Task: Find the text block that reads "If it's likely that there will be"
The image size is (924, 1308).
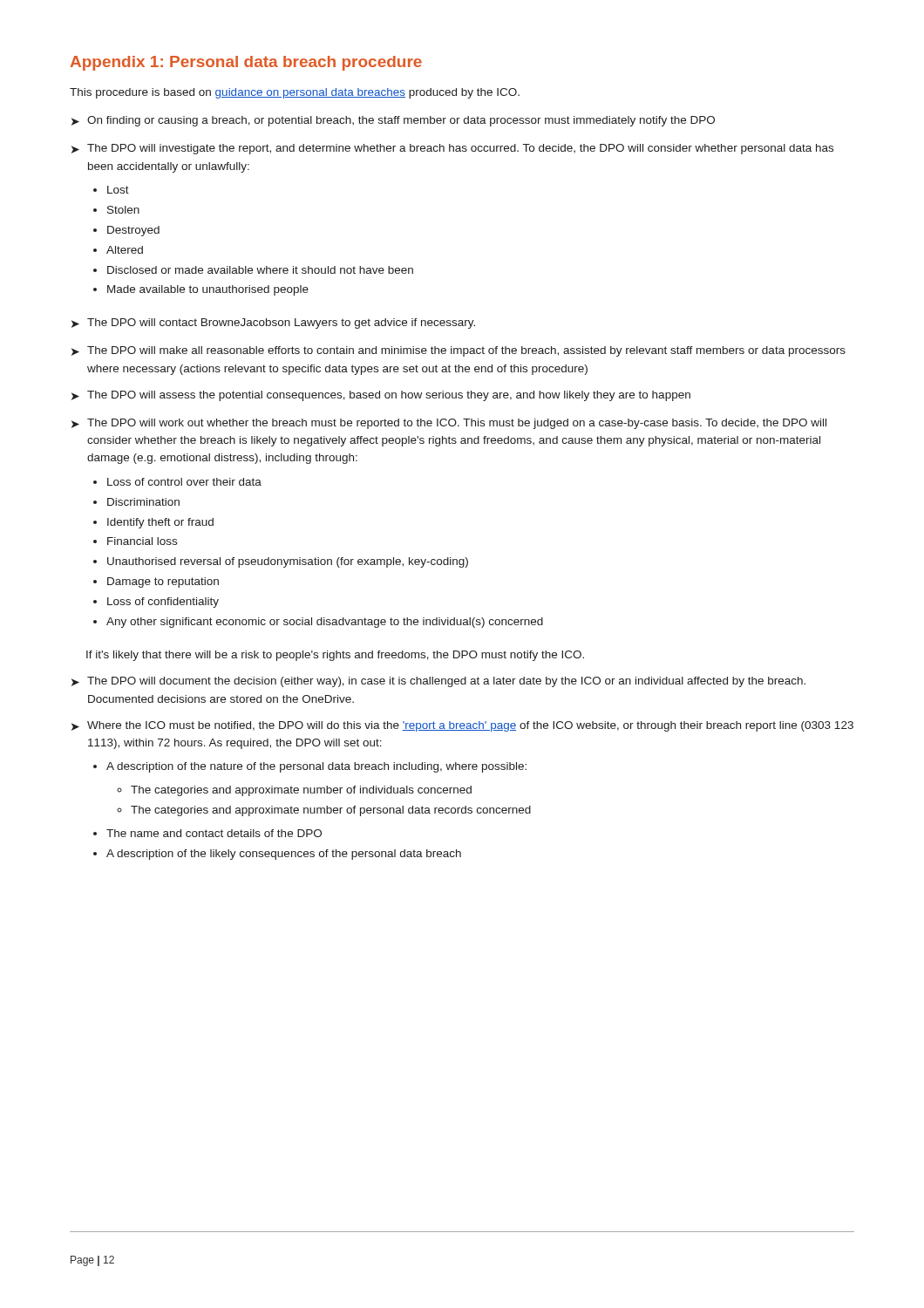Action: (335, 655)
